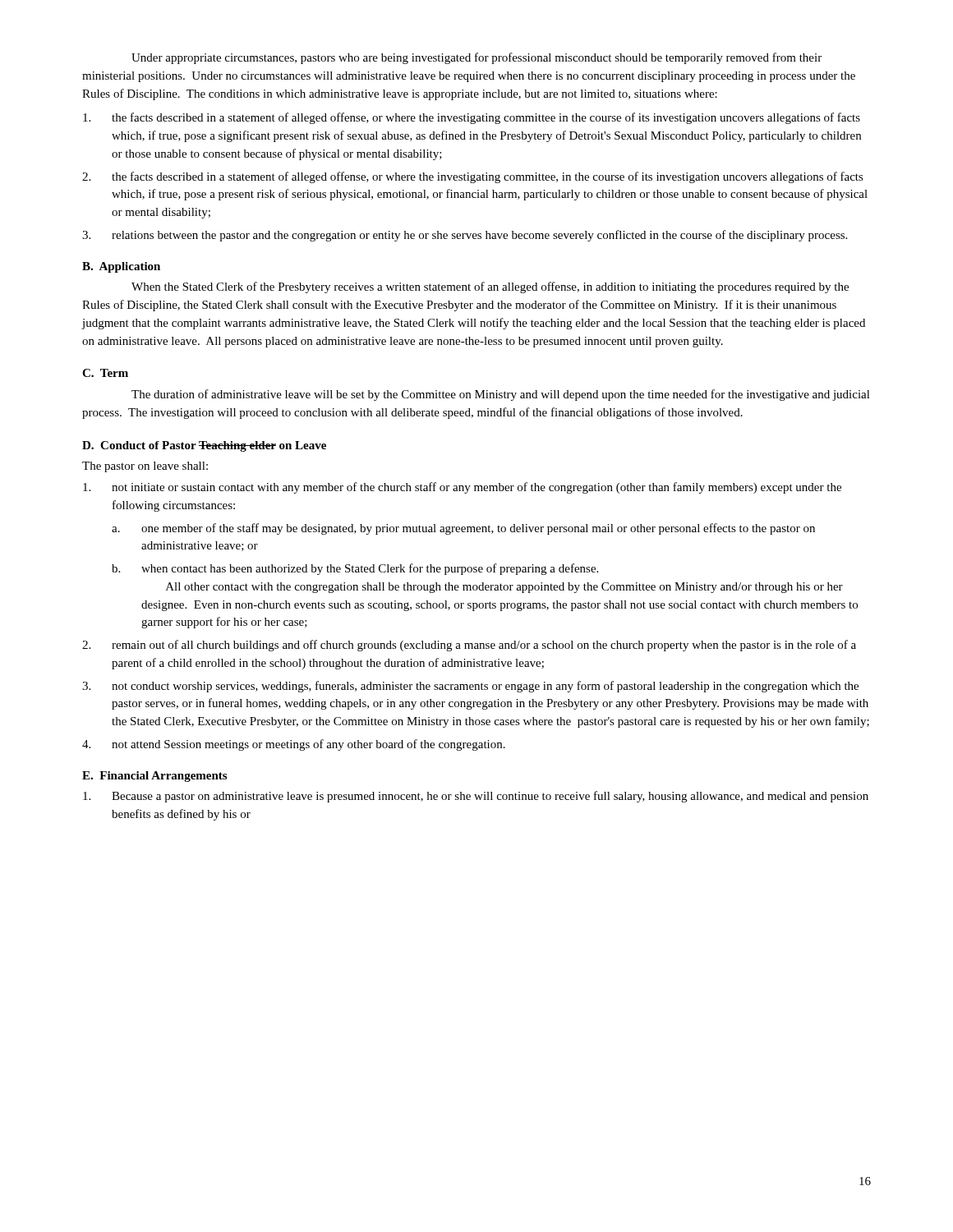The image size is (953, 1232).
Task: Find the list item with the text "2. remain out of all church buildings"
Action: 476,654
